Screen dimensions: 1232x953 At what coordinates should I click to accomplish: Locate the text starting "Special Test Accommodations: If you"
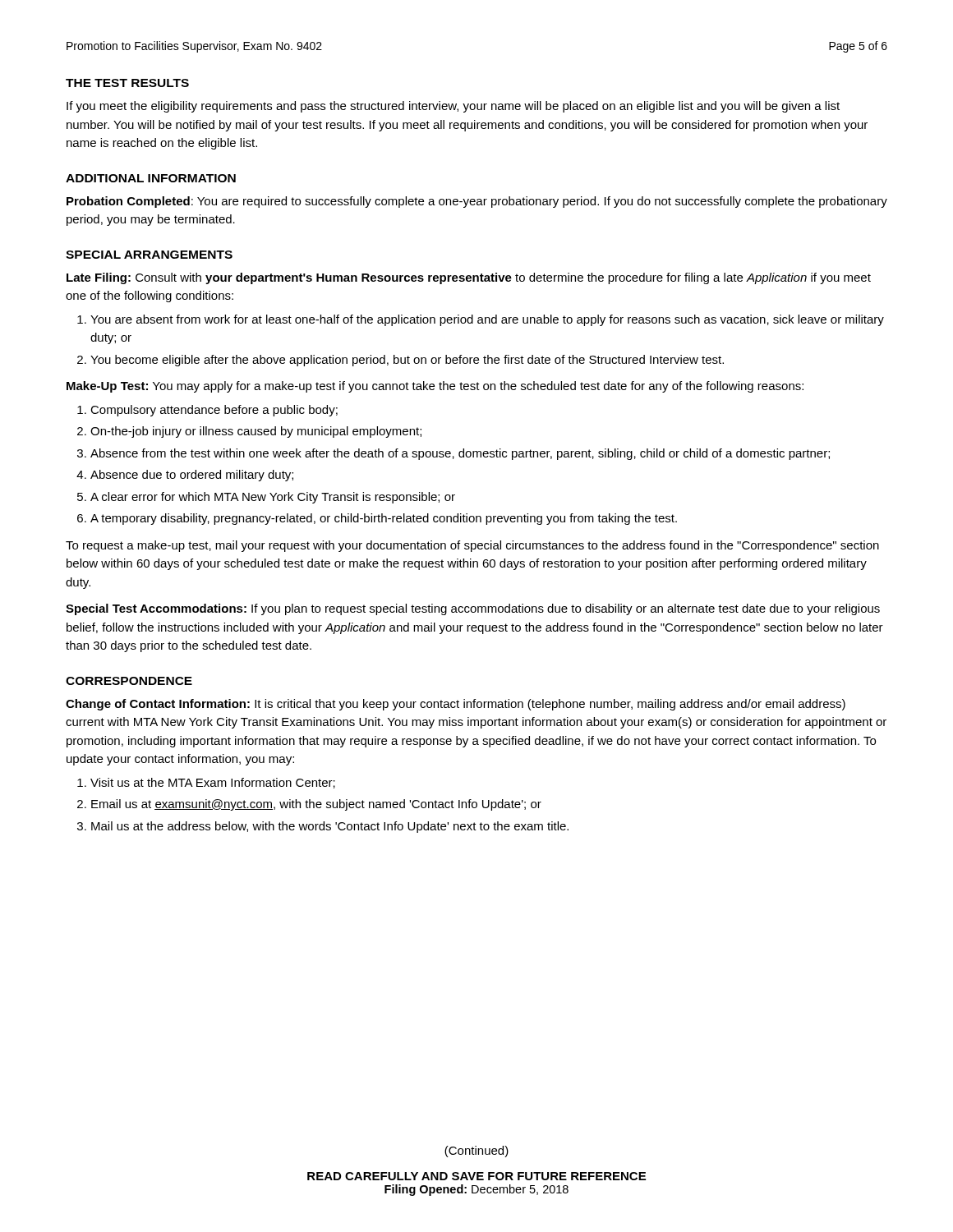(x=474, y=627)
